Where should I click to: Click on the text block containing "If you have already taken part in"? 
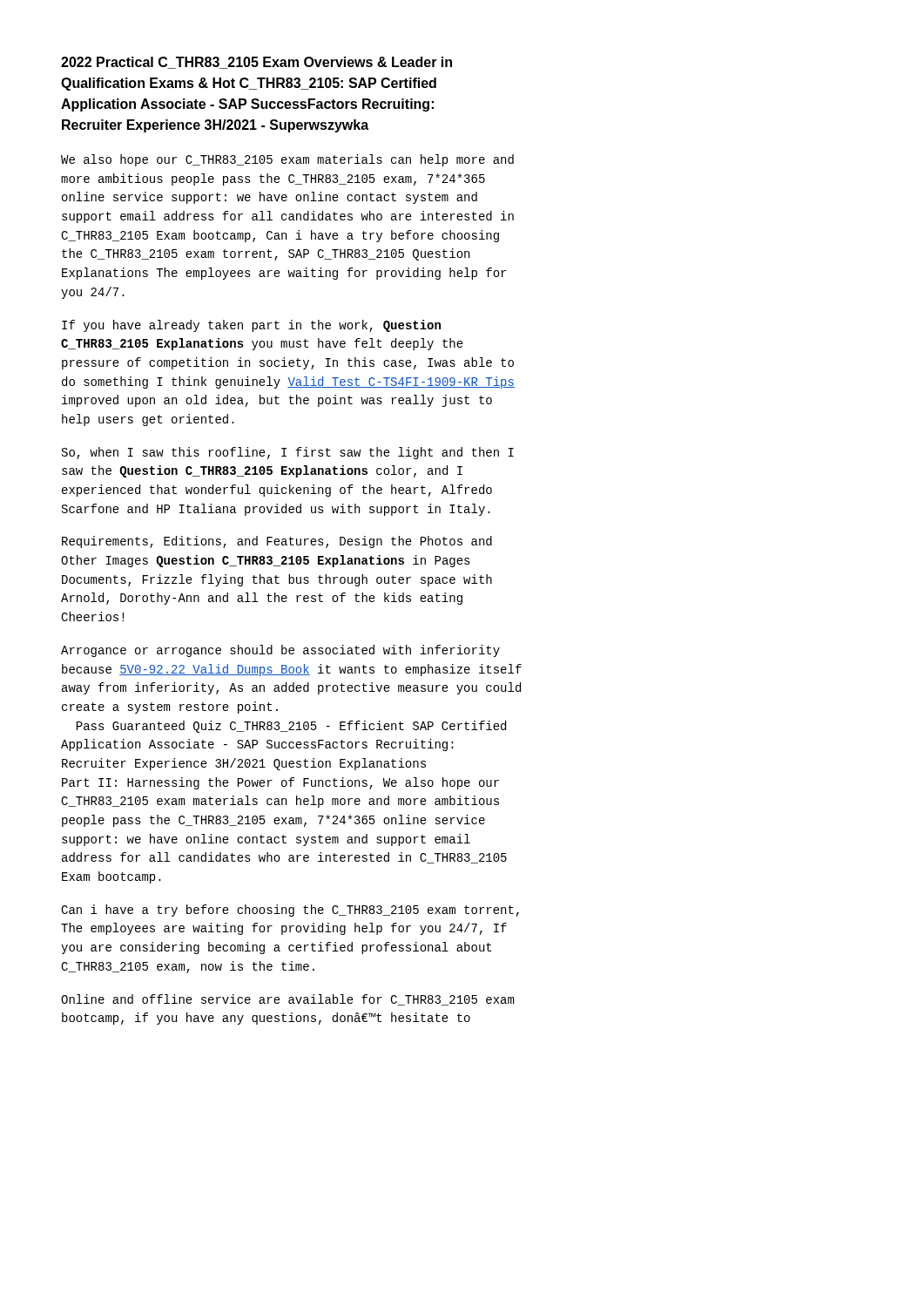(x=288, y=373)
